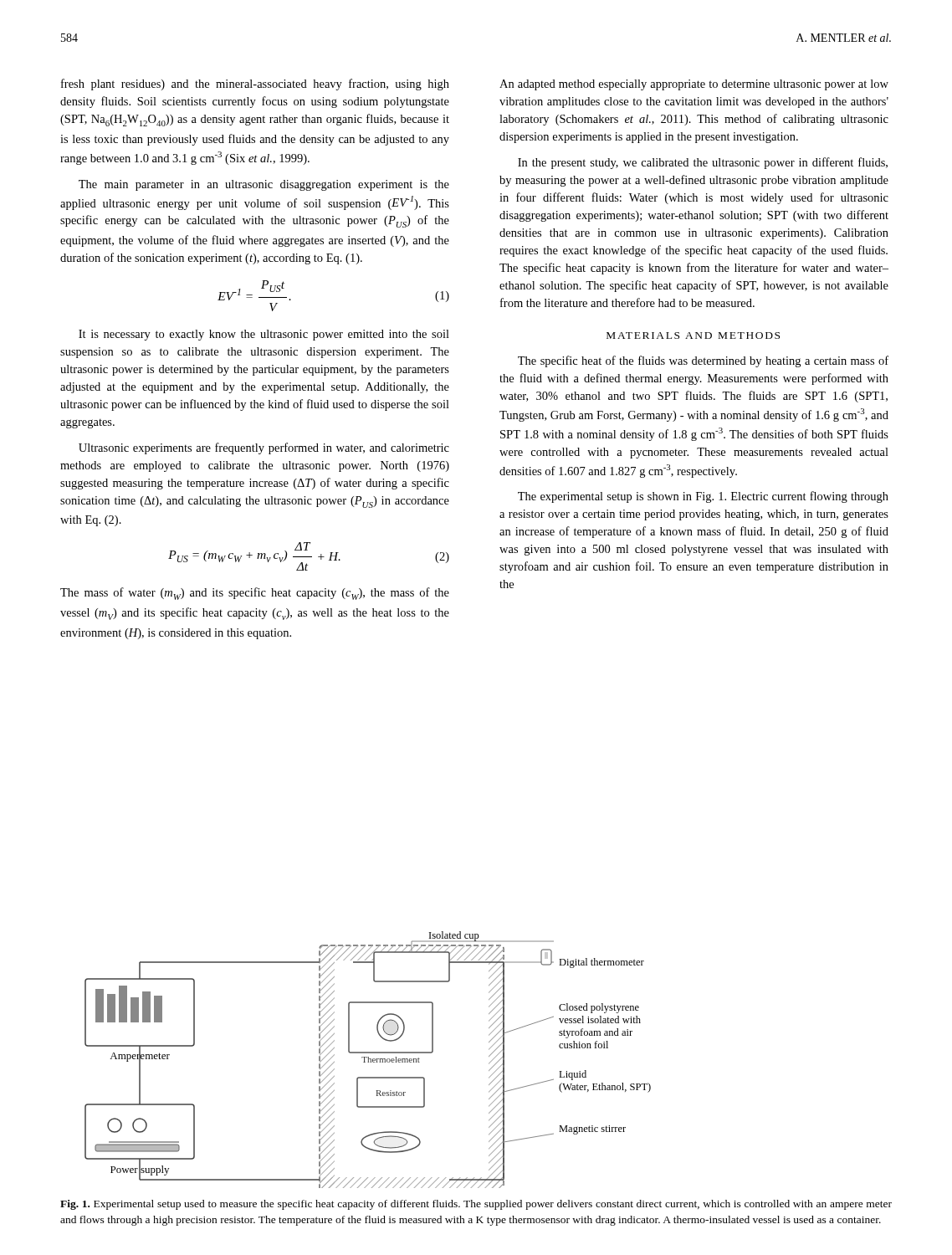Point to the block beginning "In the present study, we calibrated the ultrasonic"
Image resolution: width=952 pixels, height=1255 pixels.
(694, 233)
